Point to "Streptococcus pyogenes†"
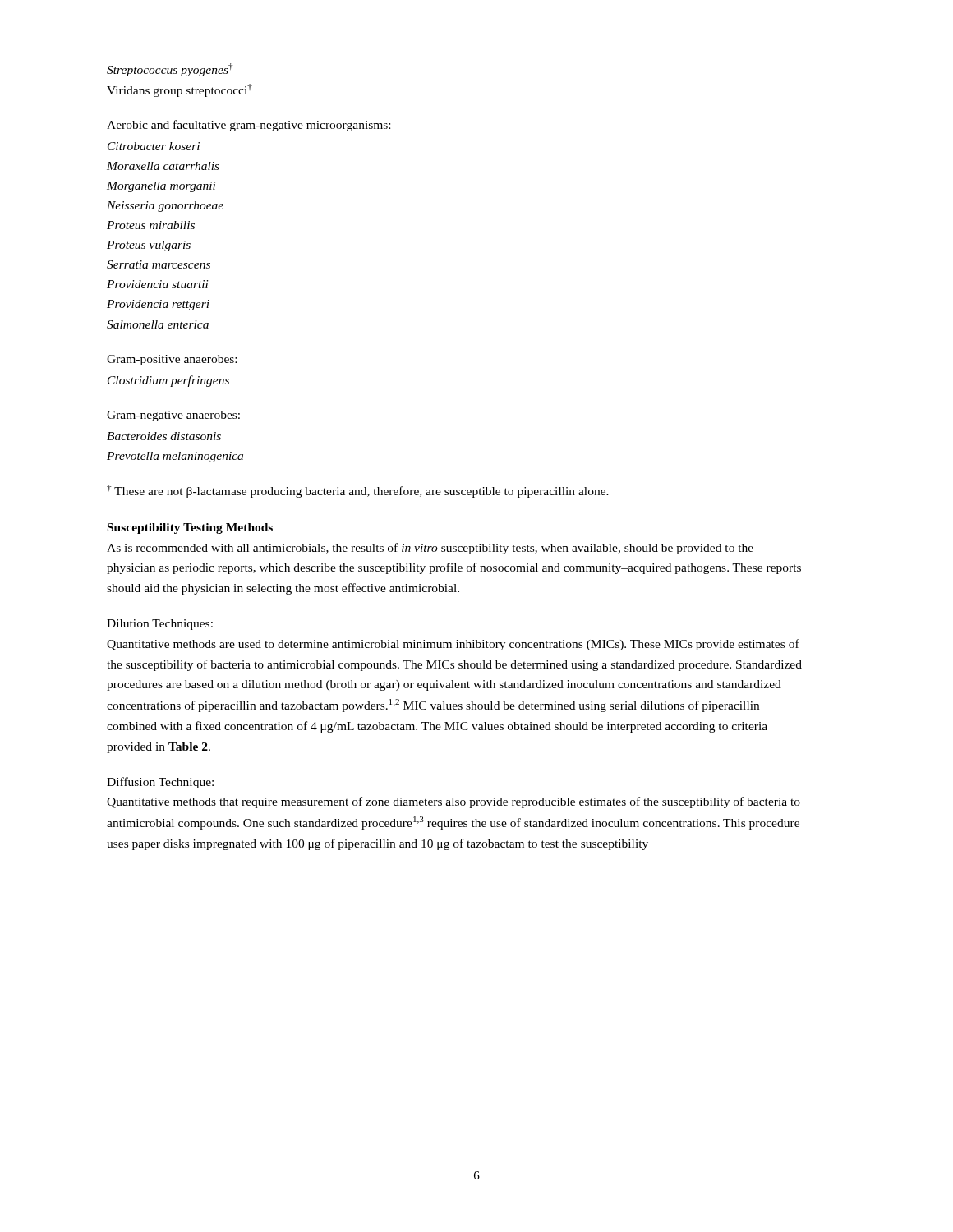The image size is (953, 1232). coord(170,69)
